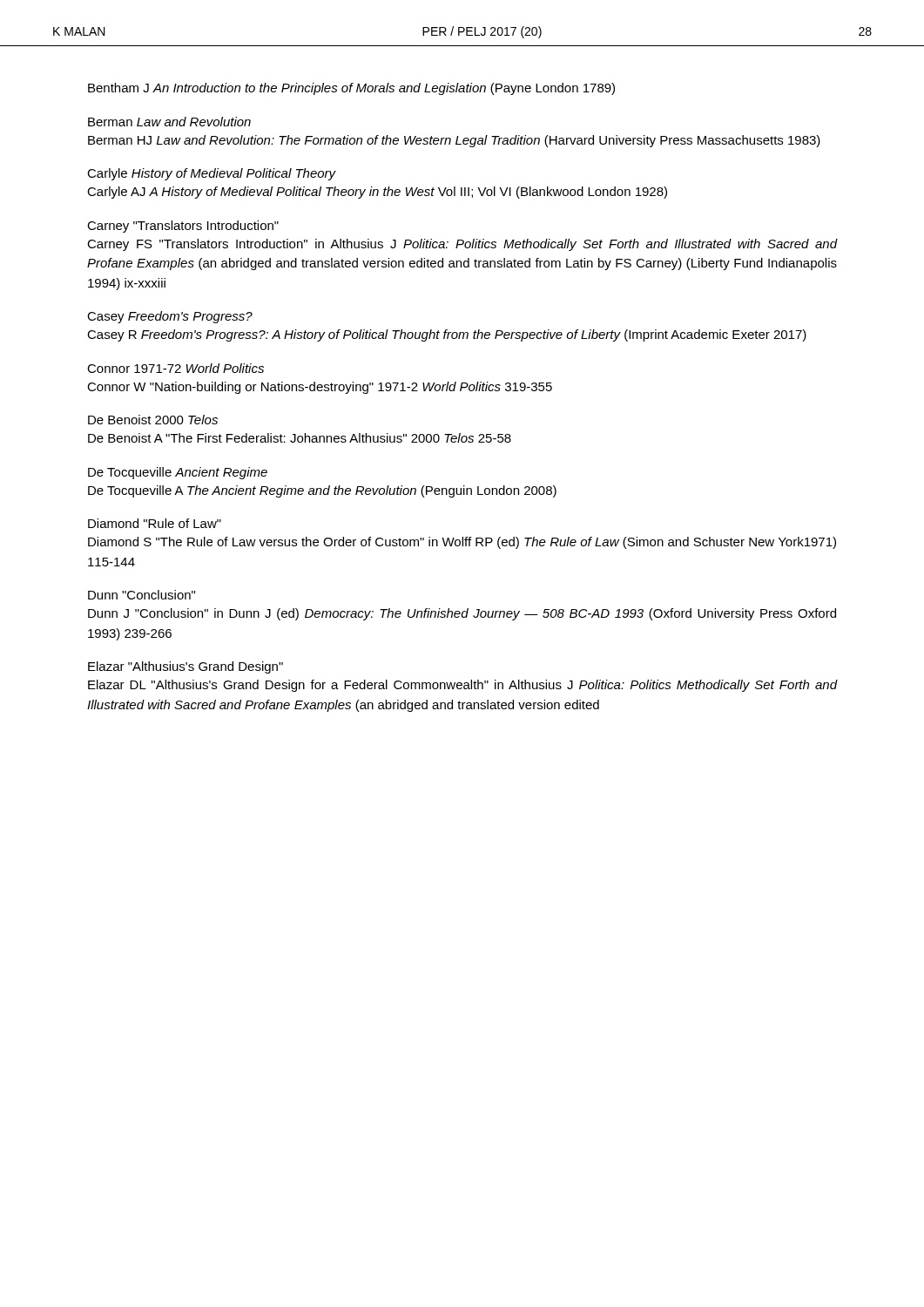Screen dimensions: 1307x924
Task: Select the region starting "Berman Law and Revolution"
Action: [462, 132]
